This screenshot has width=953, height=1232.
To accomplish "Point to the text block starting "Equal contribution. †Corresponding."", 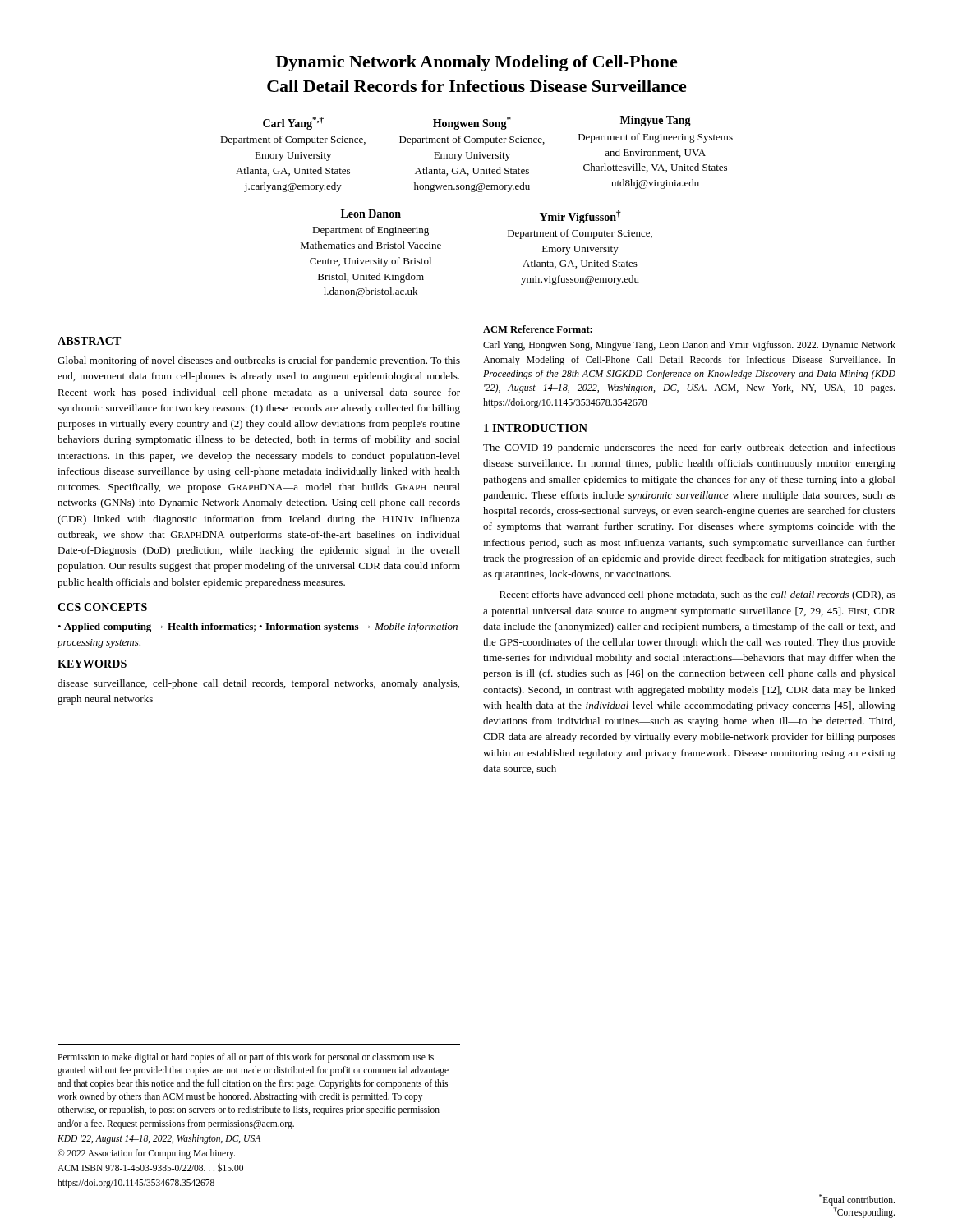I will tap(857, 1205).
